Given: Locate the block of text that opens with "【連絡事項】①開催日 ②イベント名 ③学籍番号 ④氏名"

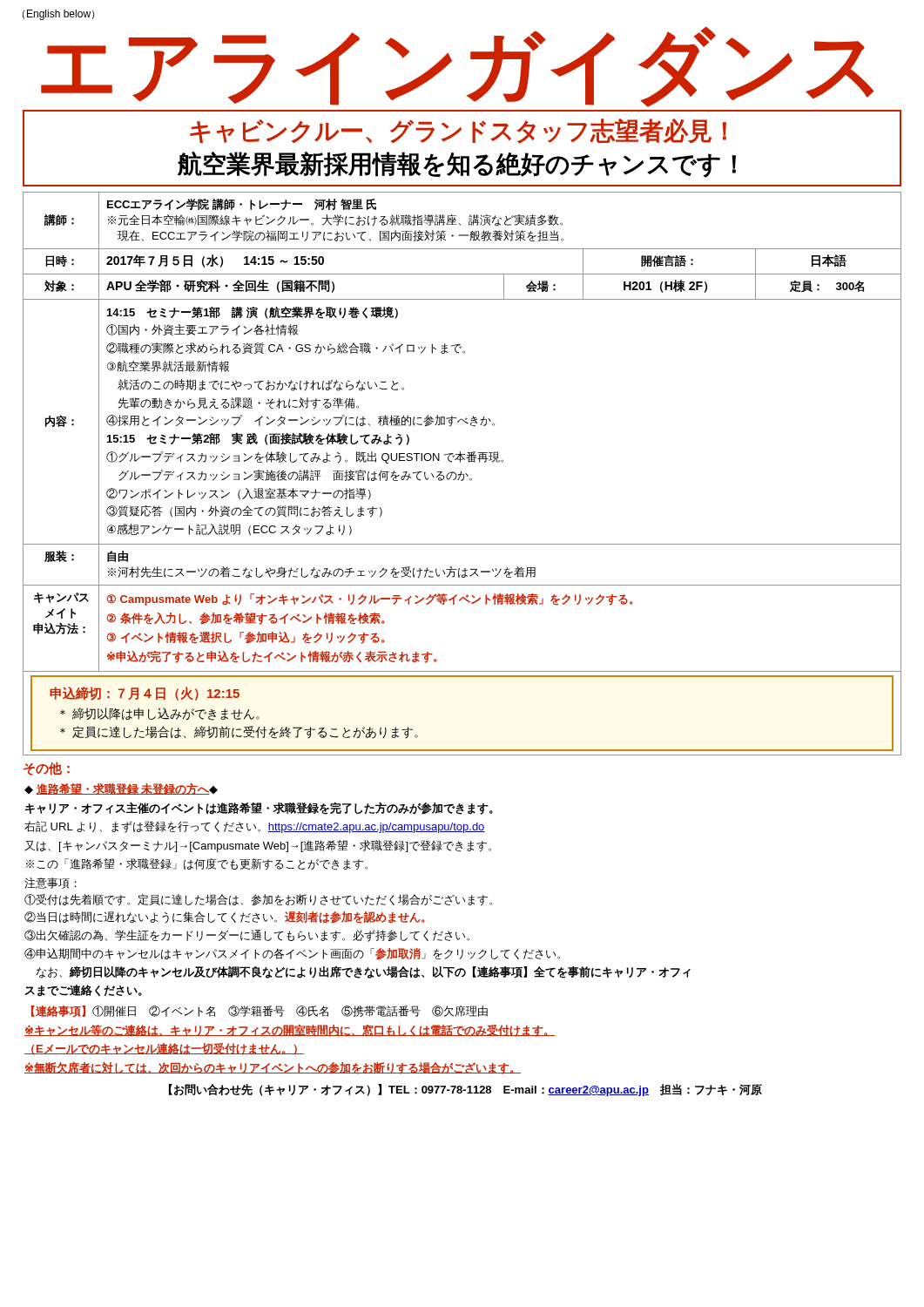Looking at the screenshot, I should coord(290,1039).
